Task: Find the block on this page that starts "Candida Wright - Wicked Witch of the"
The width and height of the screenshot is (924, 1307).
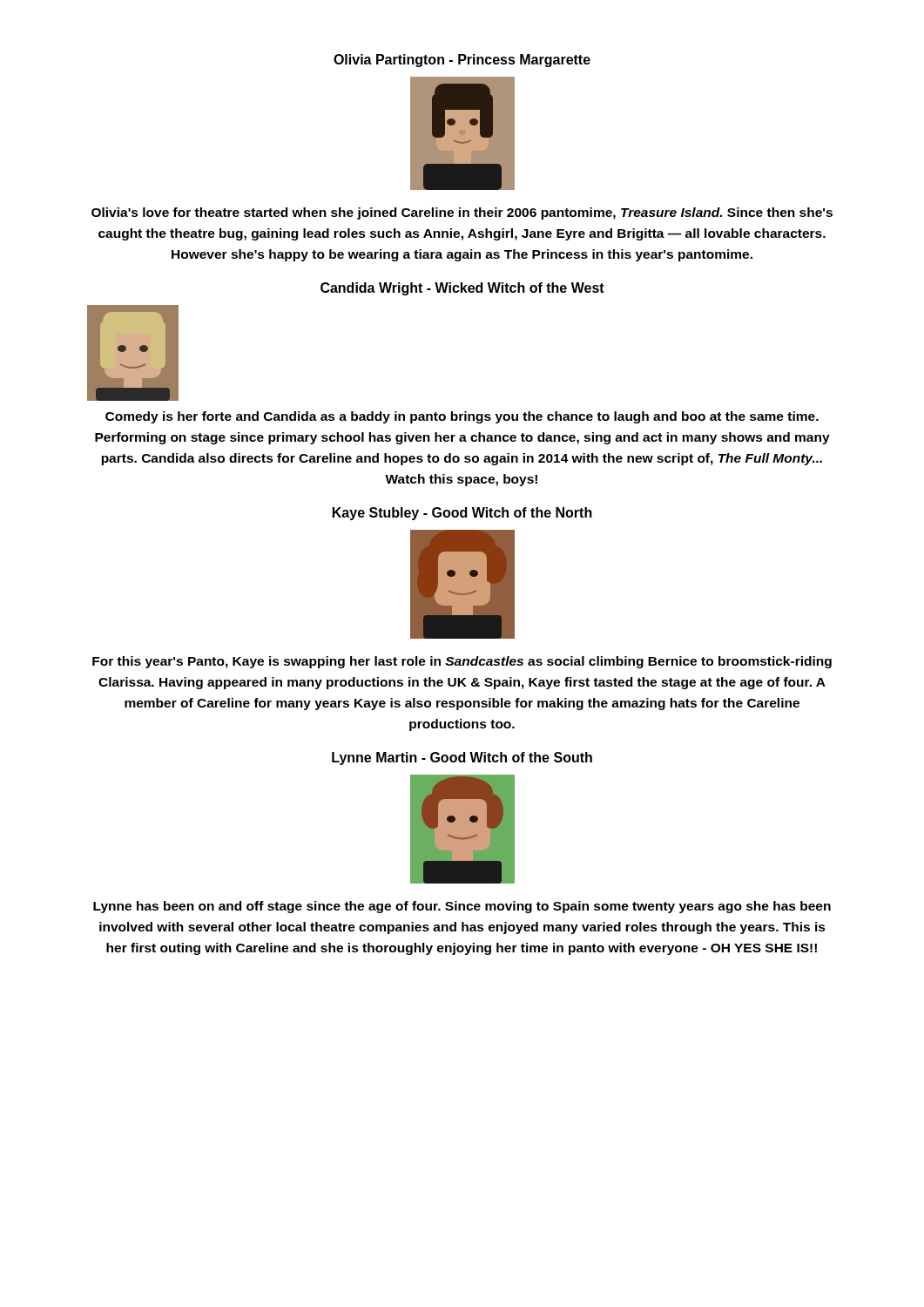Action: point(462,288)
